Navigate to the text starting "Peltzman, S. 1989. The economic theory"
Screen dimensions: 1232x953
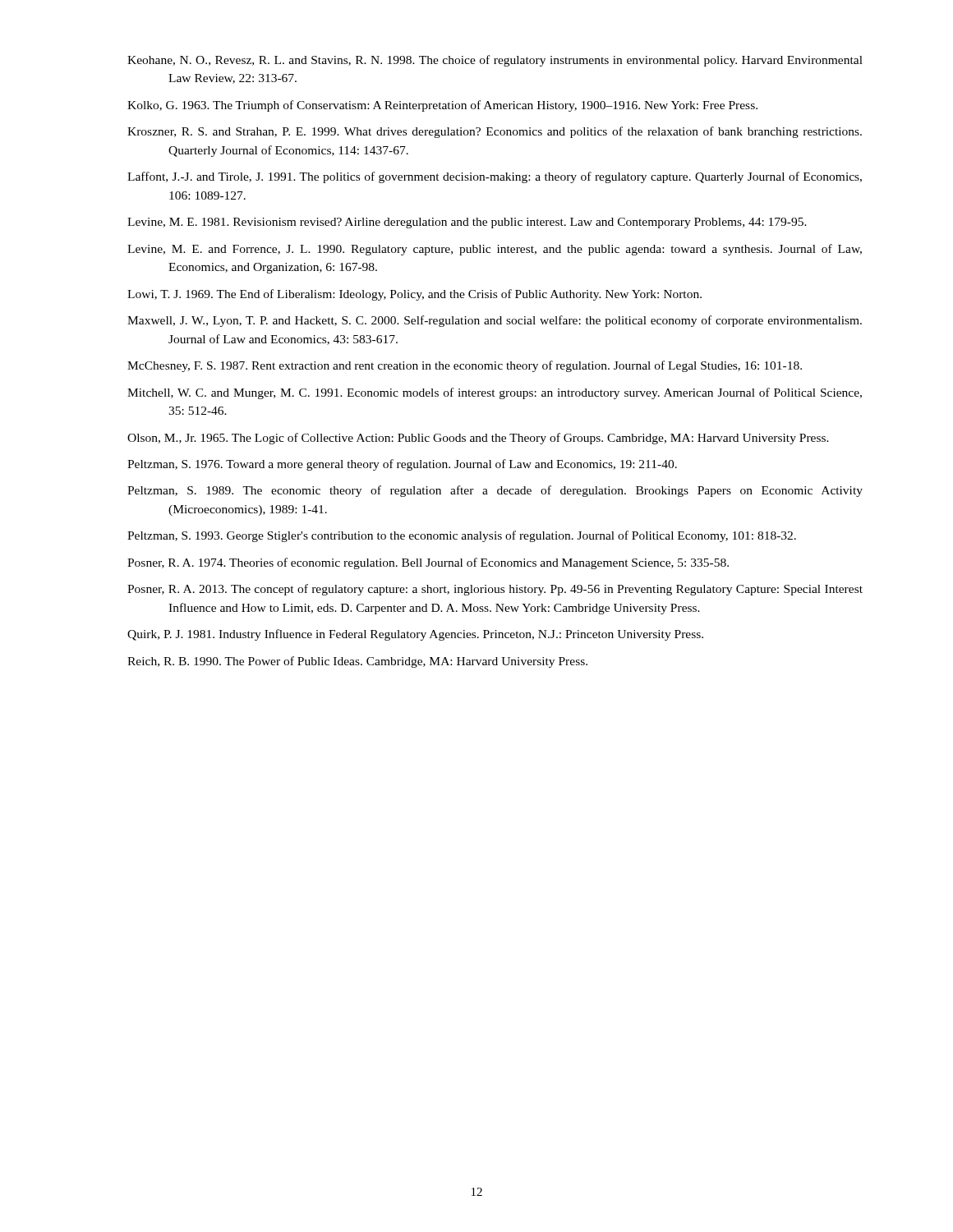coord(495,500)
